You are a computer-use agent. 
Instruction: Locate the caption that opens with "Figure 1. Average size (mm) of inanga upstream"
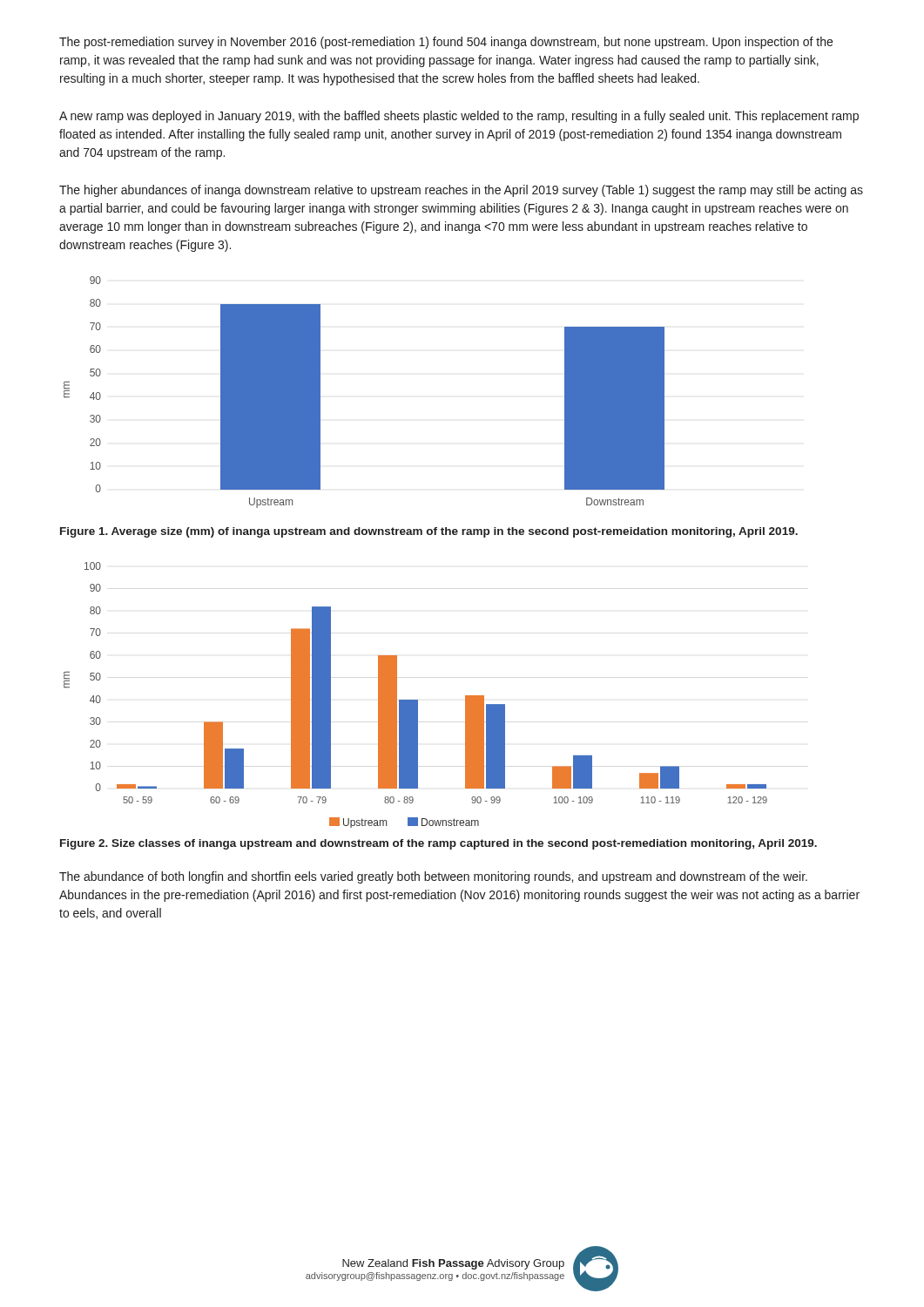tap(429, 531)
